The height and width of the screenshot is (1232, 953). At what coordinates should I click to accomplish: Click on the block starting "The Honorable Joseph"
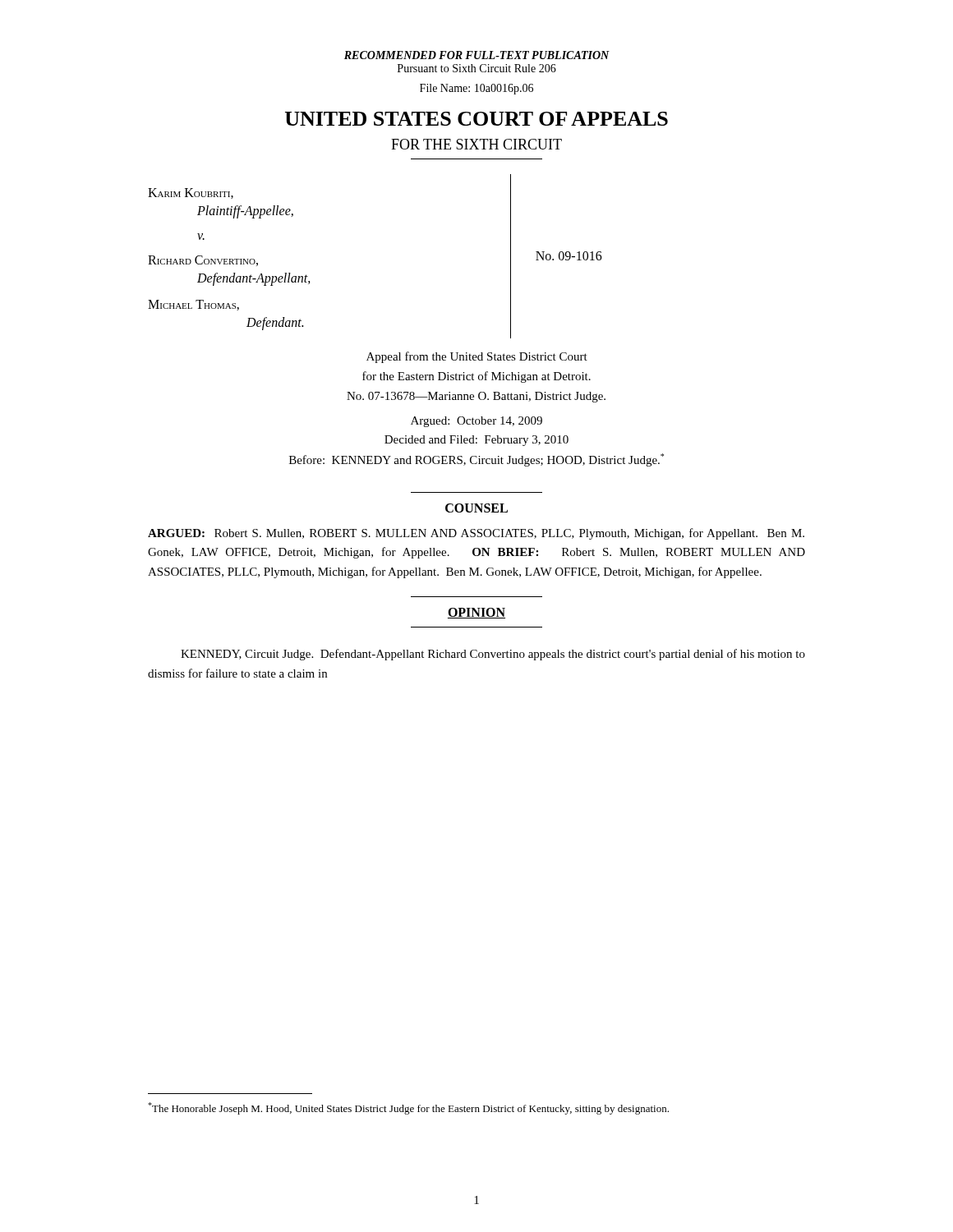pos(409,1108)
